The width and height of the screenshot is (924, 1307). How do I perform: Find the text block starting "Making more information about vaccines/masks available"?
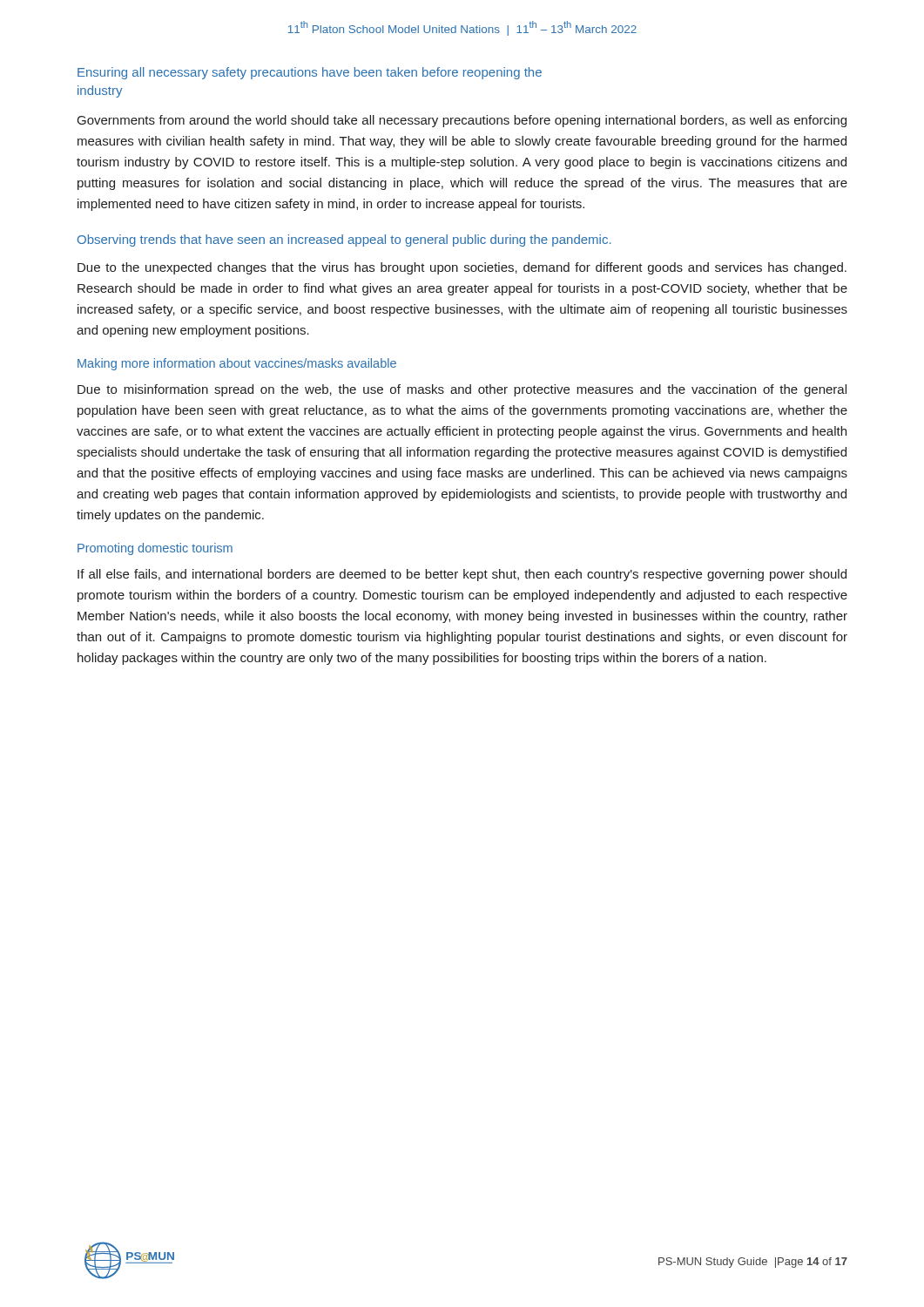[x=237, y=363]
